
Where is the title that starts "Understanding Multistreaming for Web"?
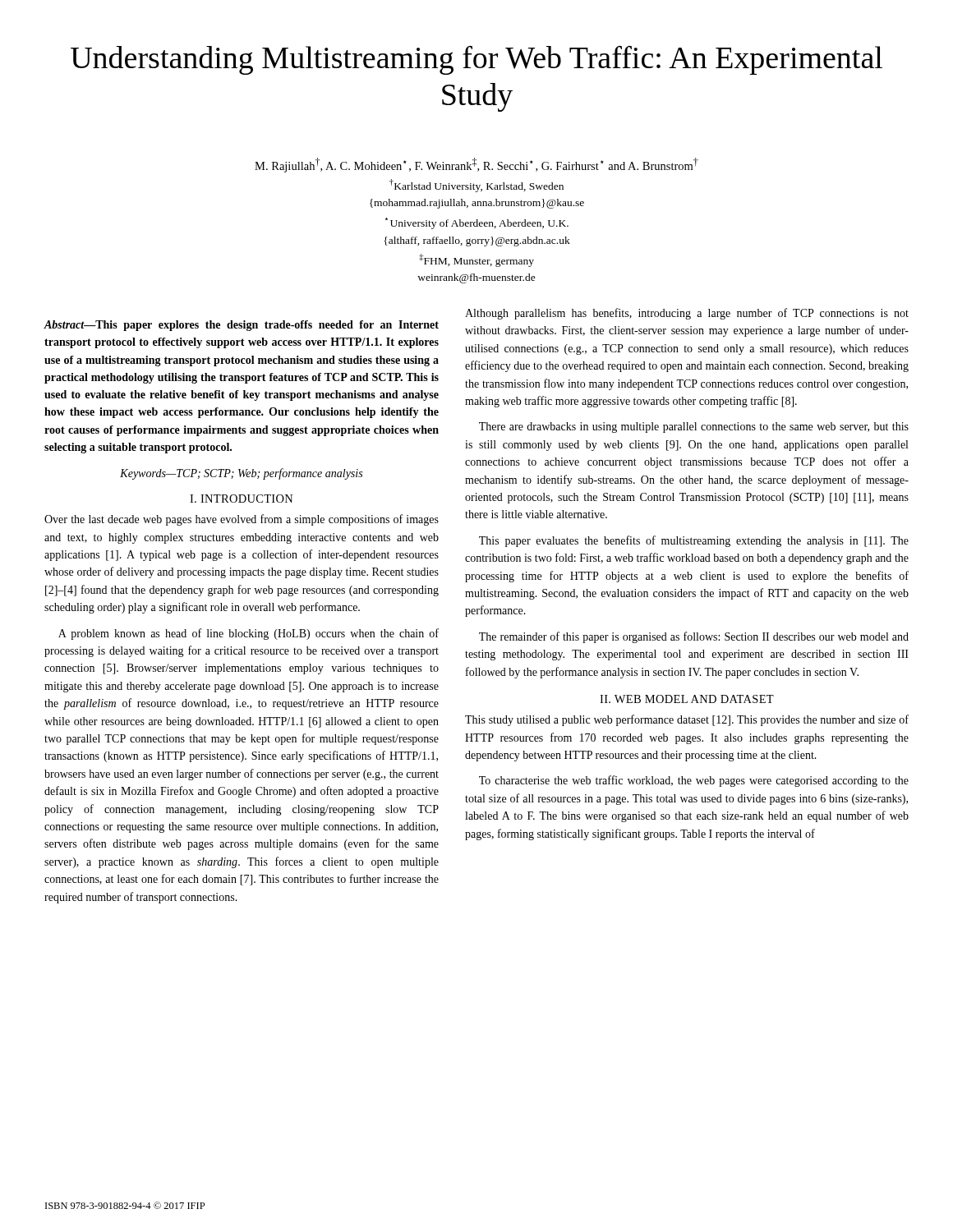point(476,76)
